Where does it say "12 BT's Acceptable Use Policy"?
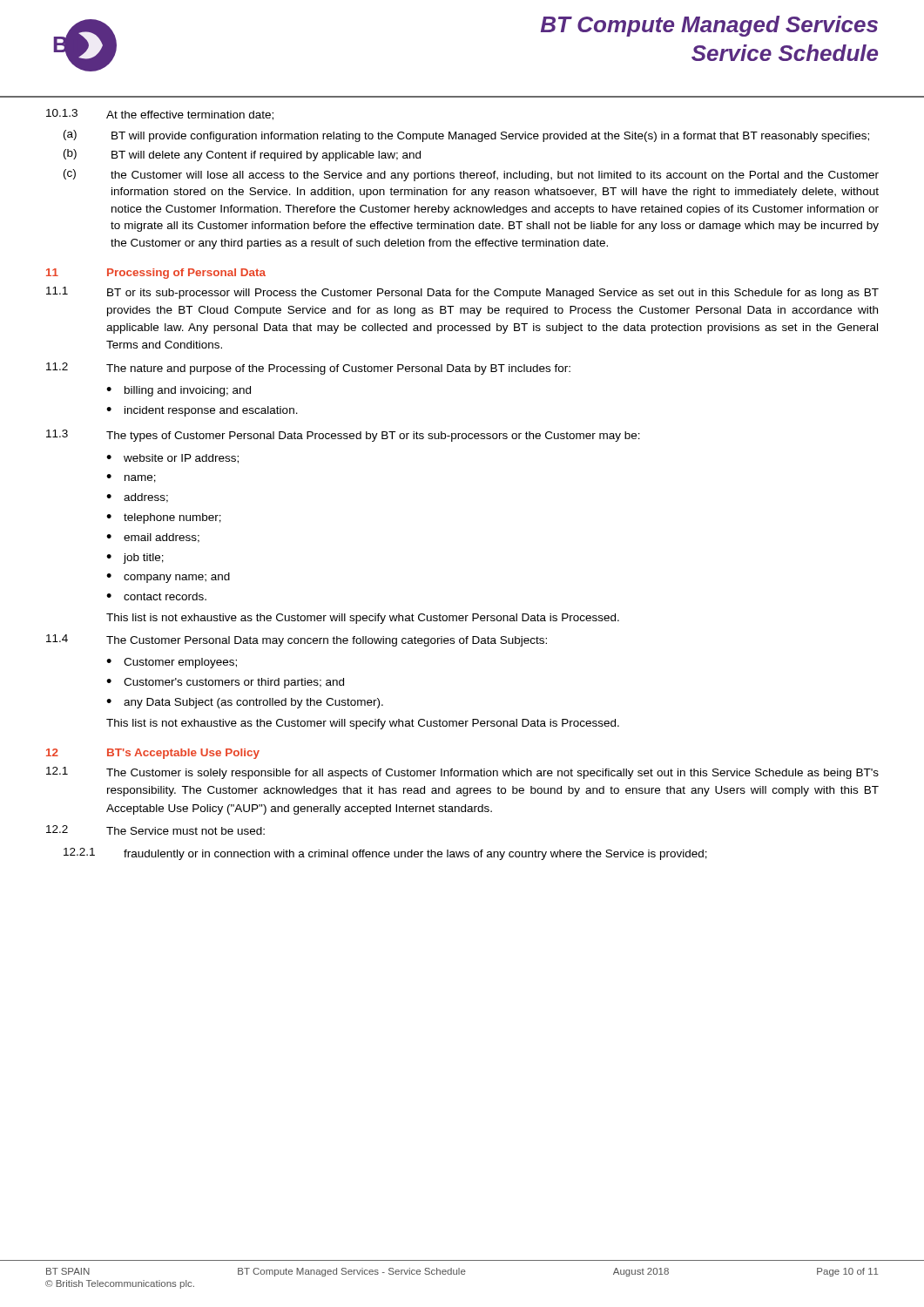Image resolution: width=924 pixels, height=1307 pixels. pos(152,752)
